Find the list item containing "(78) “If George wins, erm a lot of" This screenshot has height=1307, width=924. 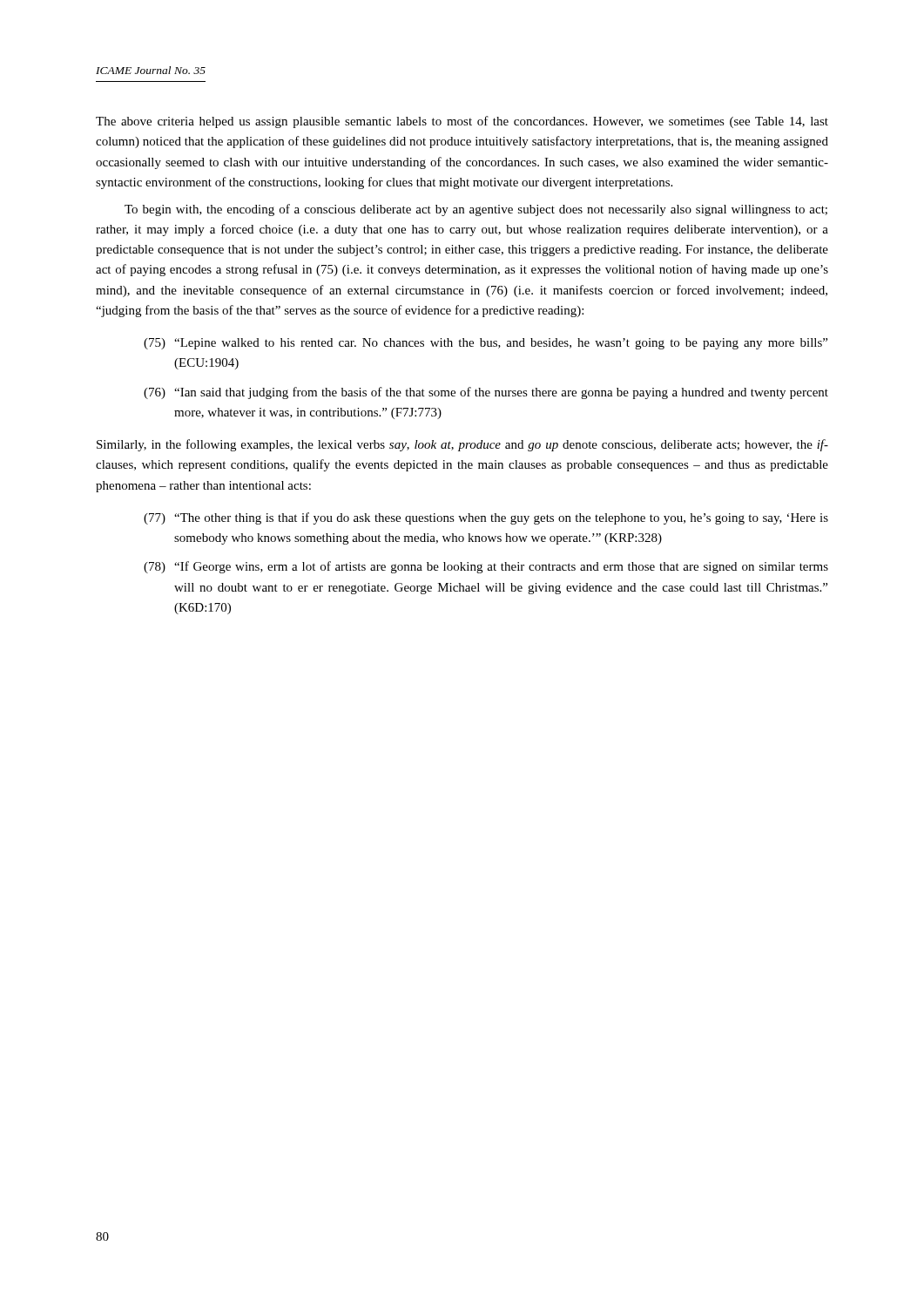coord(462,587)
